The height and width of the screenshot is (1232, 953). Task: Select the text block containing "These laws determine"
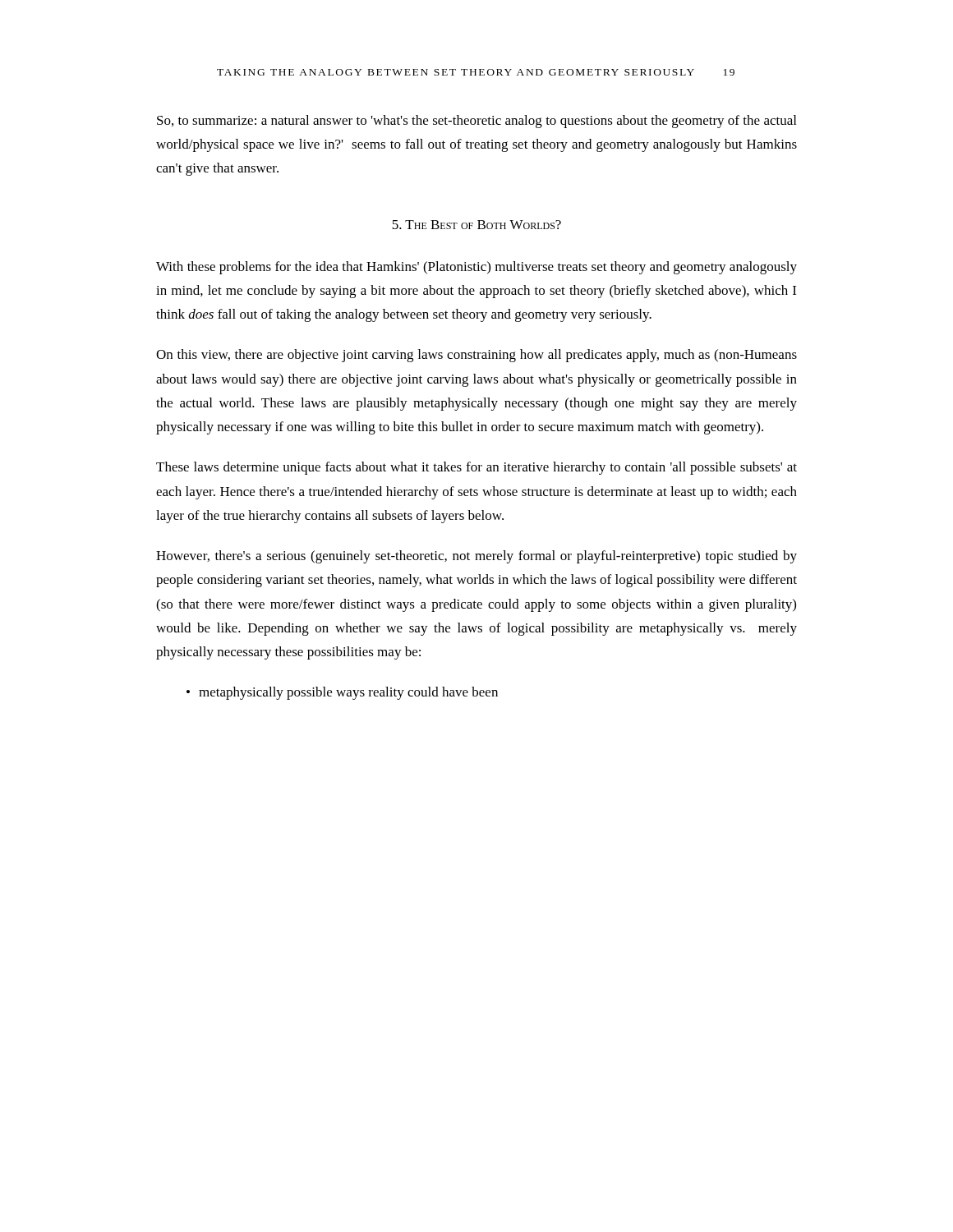476,491
